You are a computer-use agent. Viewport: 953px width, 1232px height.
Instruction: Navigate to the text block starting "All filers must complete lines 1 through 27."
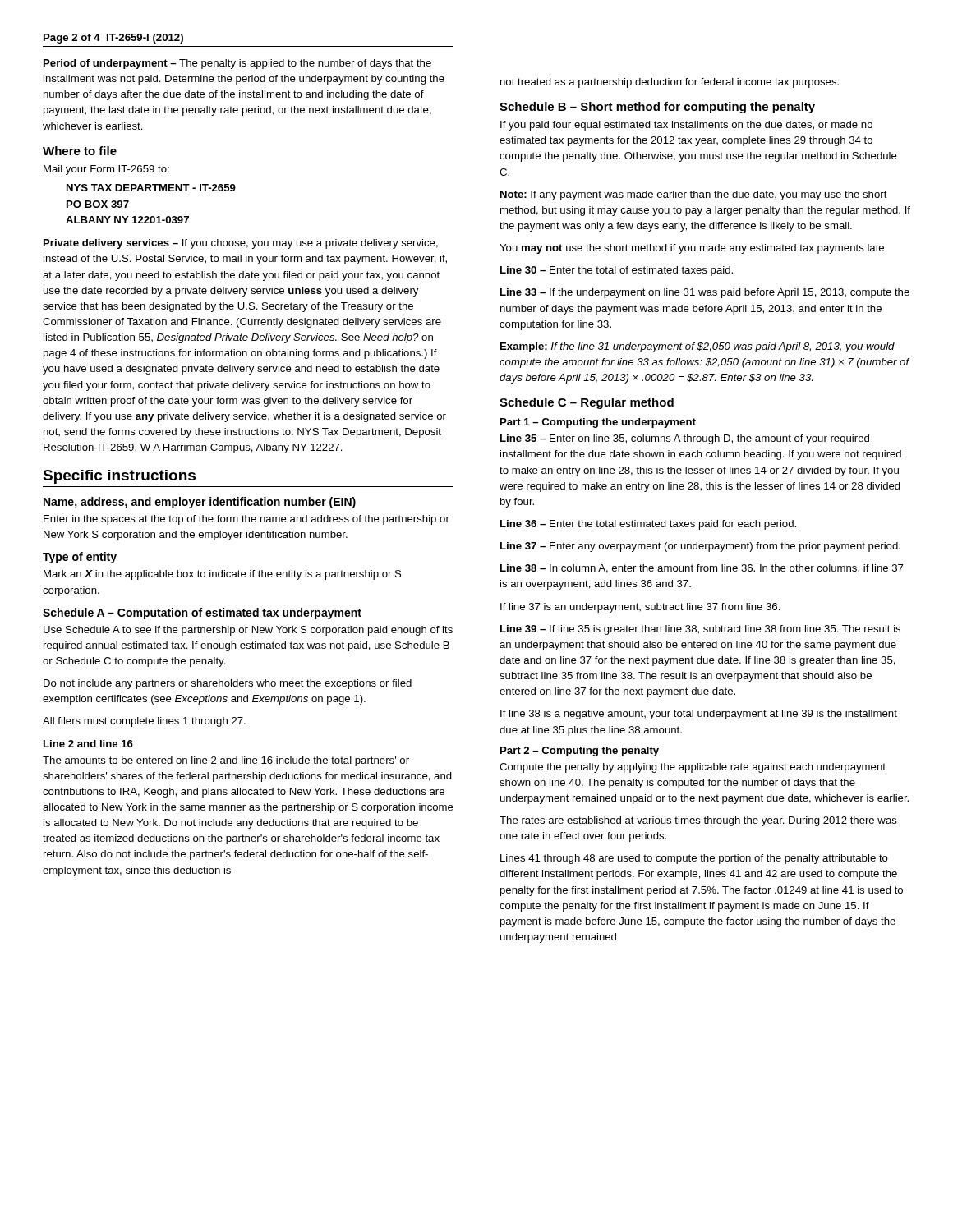pos(144,721)
